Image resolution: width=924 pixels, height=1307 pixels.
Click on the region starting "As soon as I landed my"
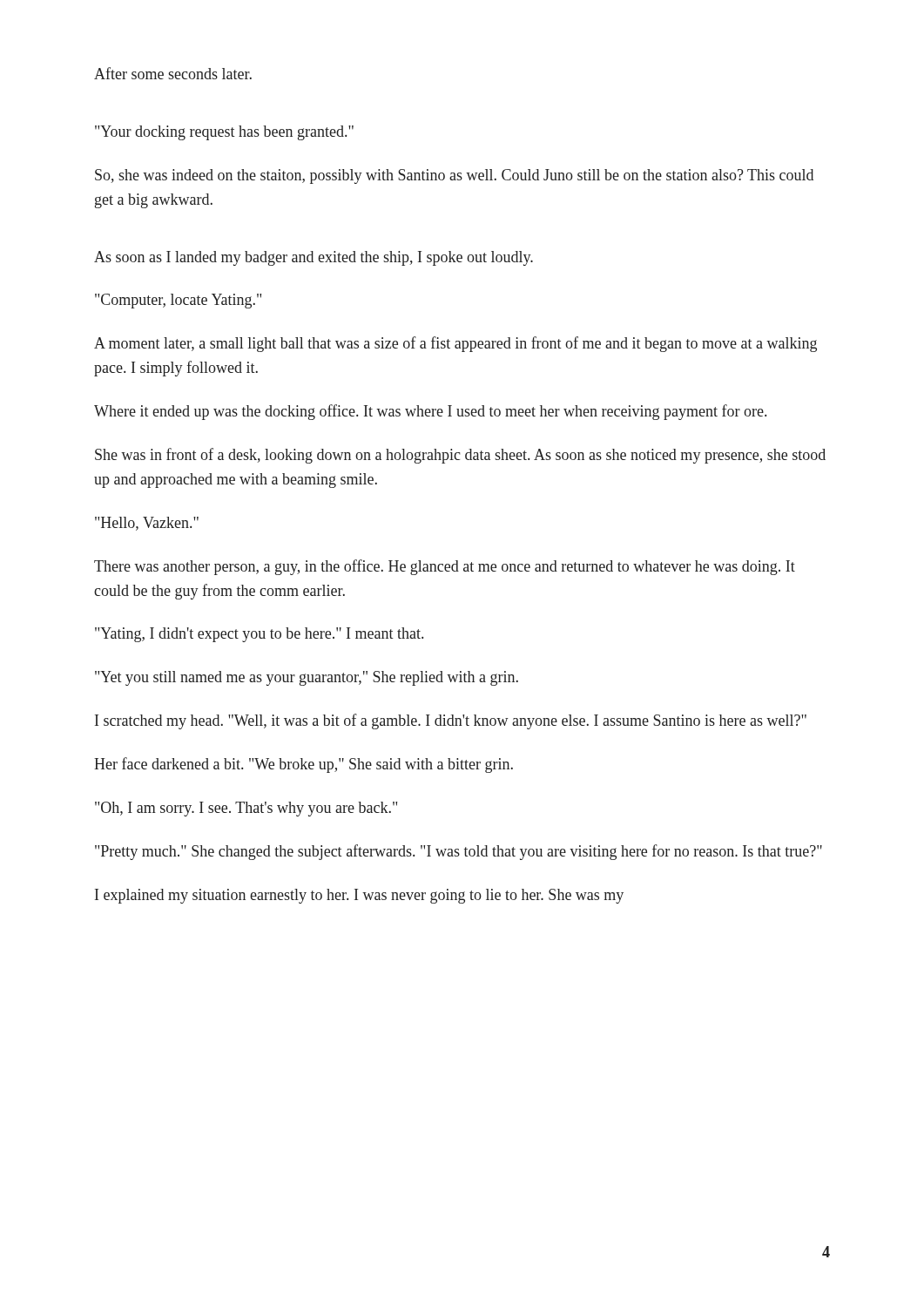click(314, 257)
